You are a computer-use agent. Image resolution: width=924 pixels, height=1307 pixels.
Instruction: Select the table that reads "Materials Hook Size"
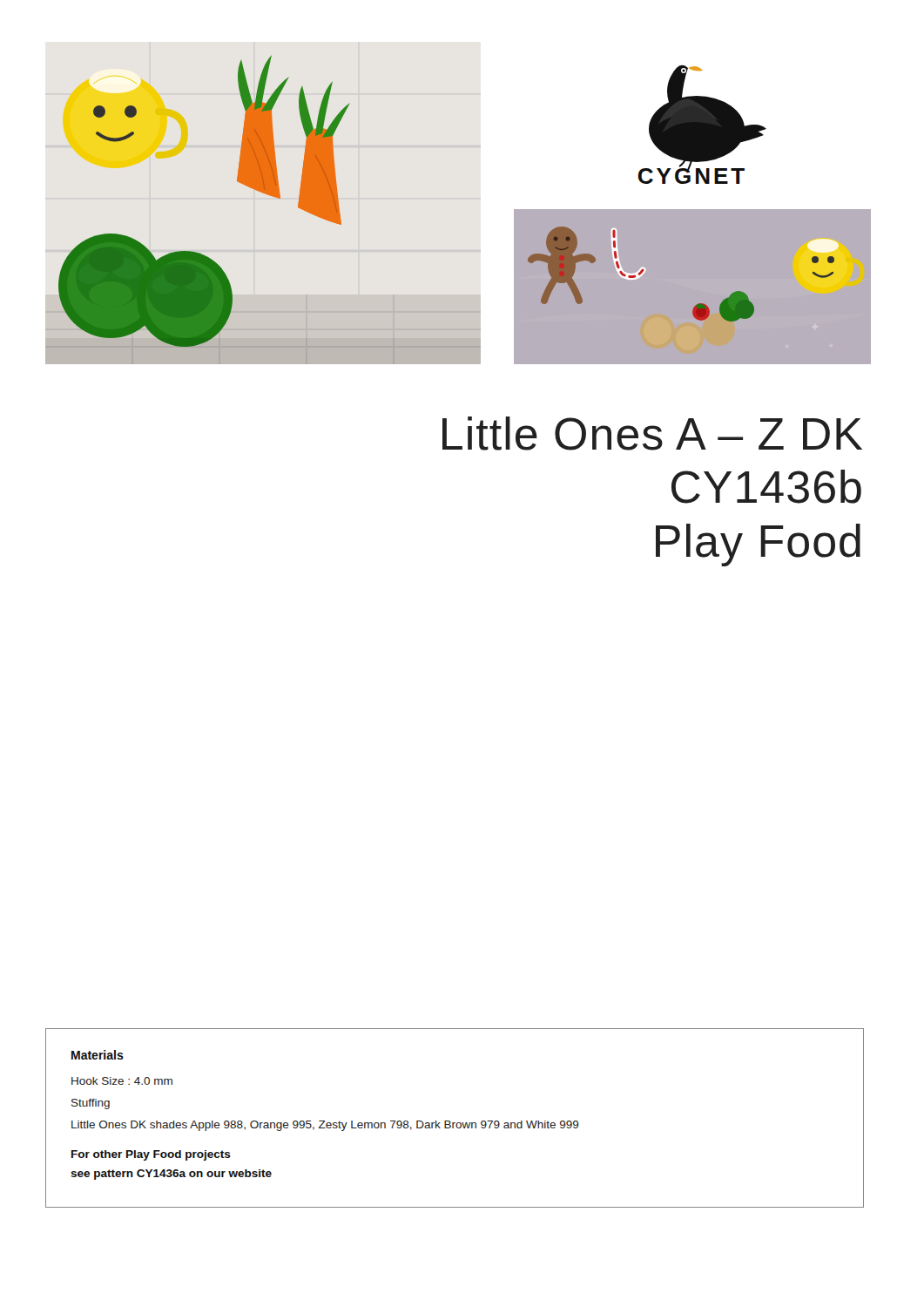tap(455, 1118)
